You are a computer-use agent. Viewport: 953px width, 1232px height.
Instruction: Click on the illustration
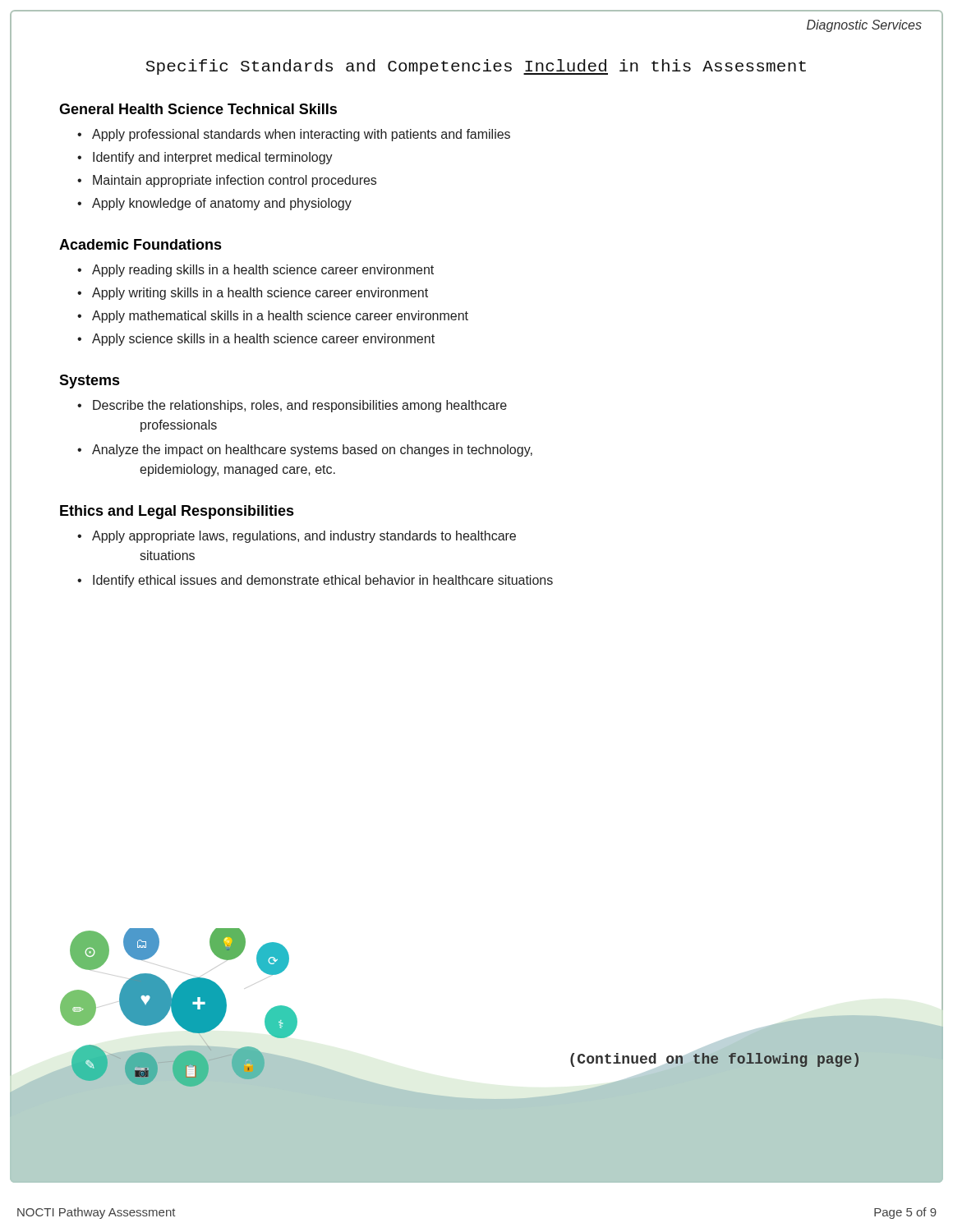click(174, 1009)
